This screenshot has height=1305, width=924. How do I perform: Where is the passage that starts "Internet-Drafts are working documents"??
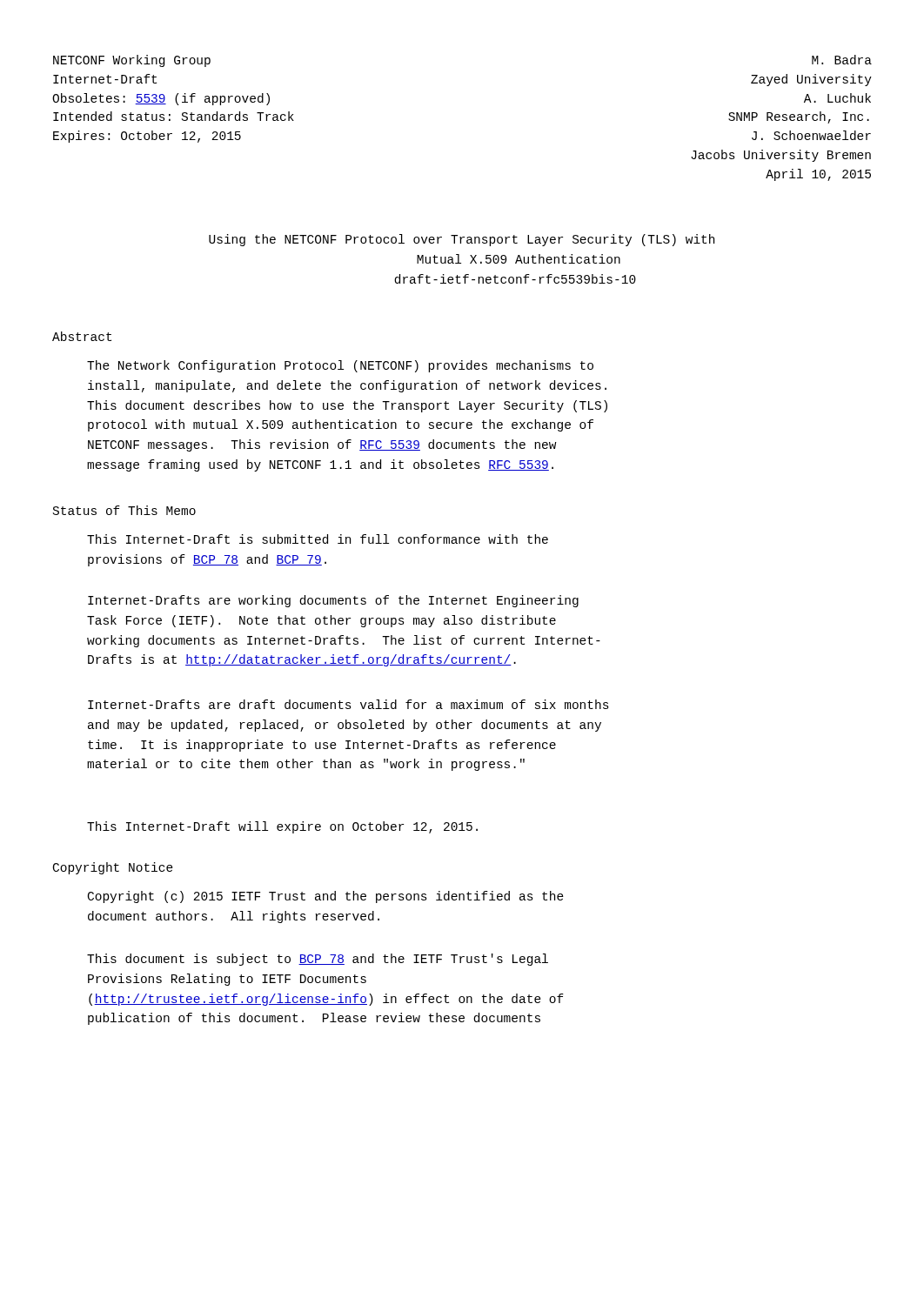[x=344, y=631]
